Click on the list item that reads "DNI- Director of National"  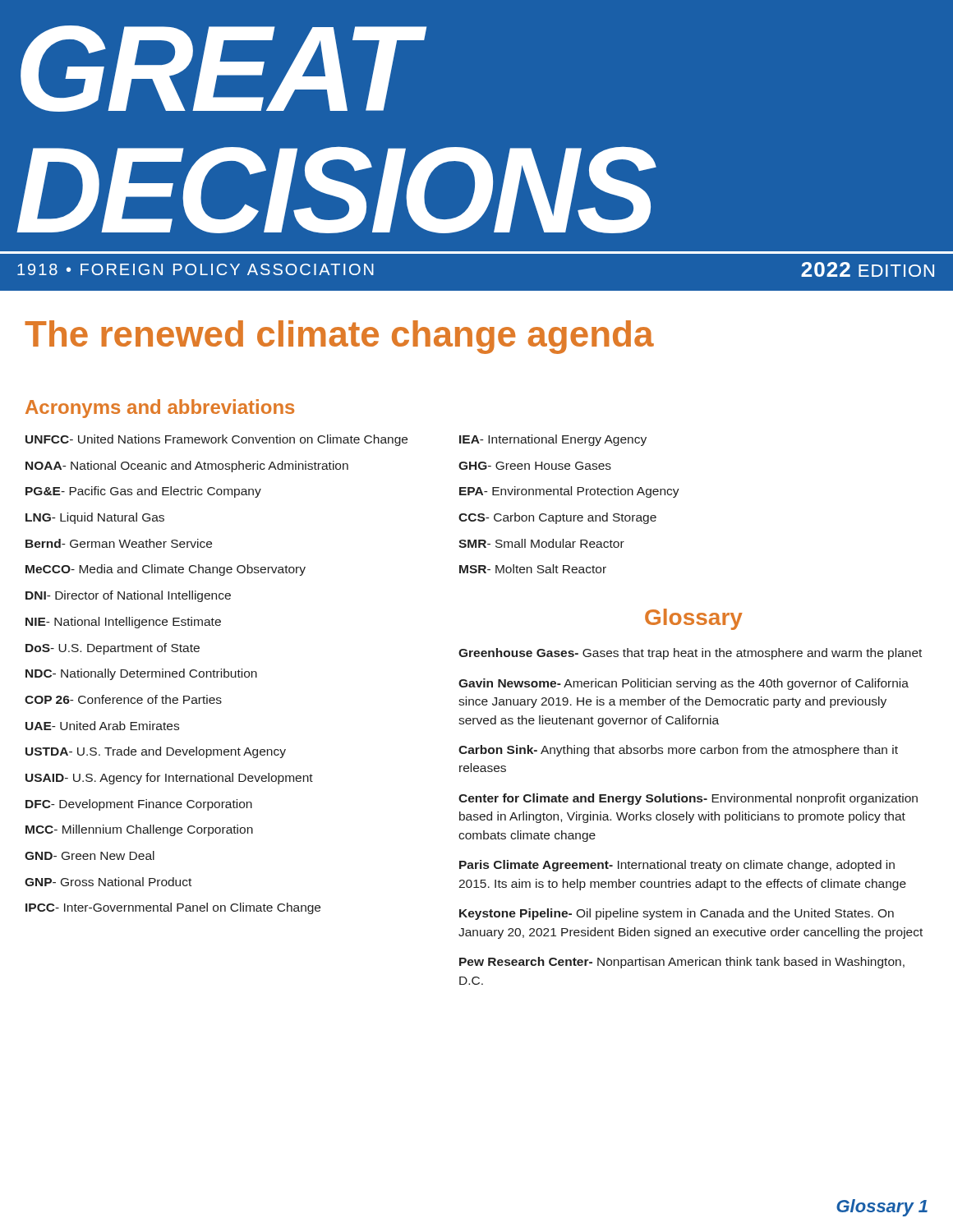coord(128,595)
